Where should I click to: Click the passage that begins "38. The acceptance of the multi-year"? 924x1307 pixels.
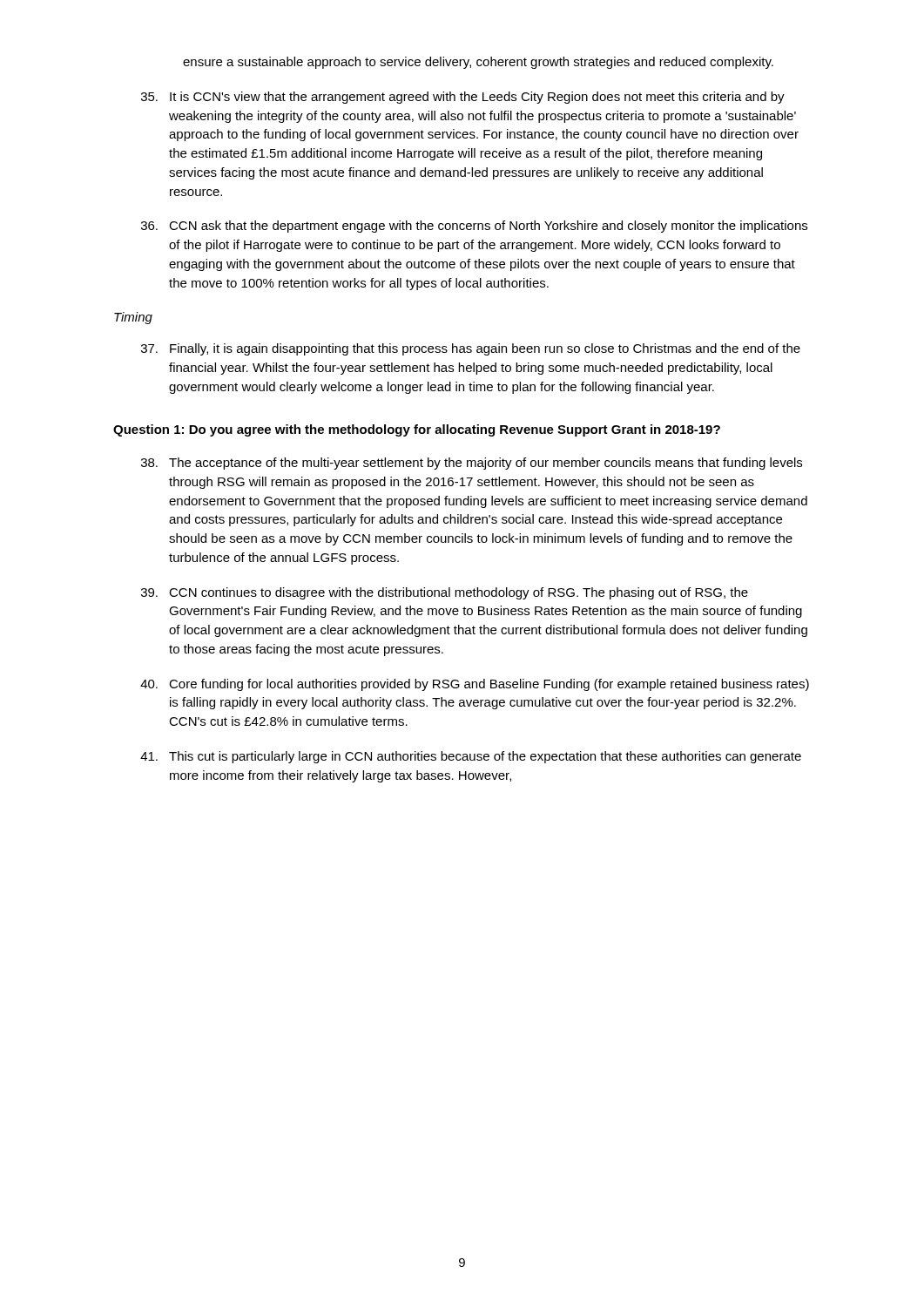[462, 510]
